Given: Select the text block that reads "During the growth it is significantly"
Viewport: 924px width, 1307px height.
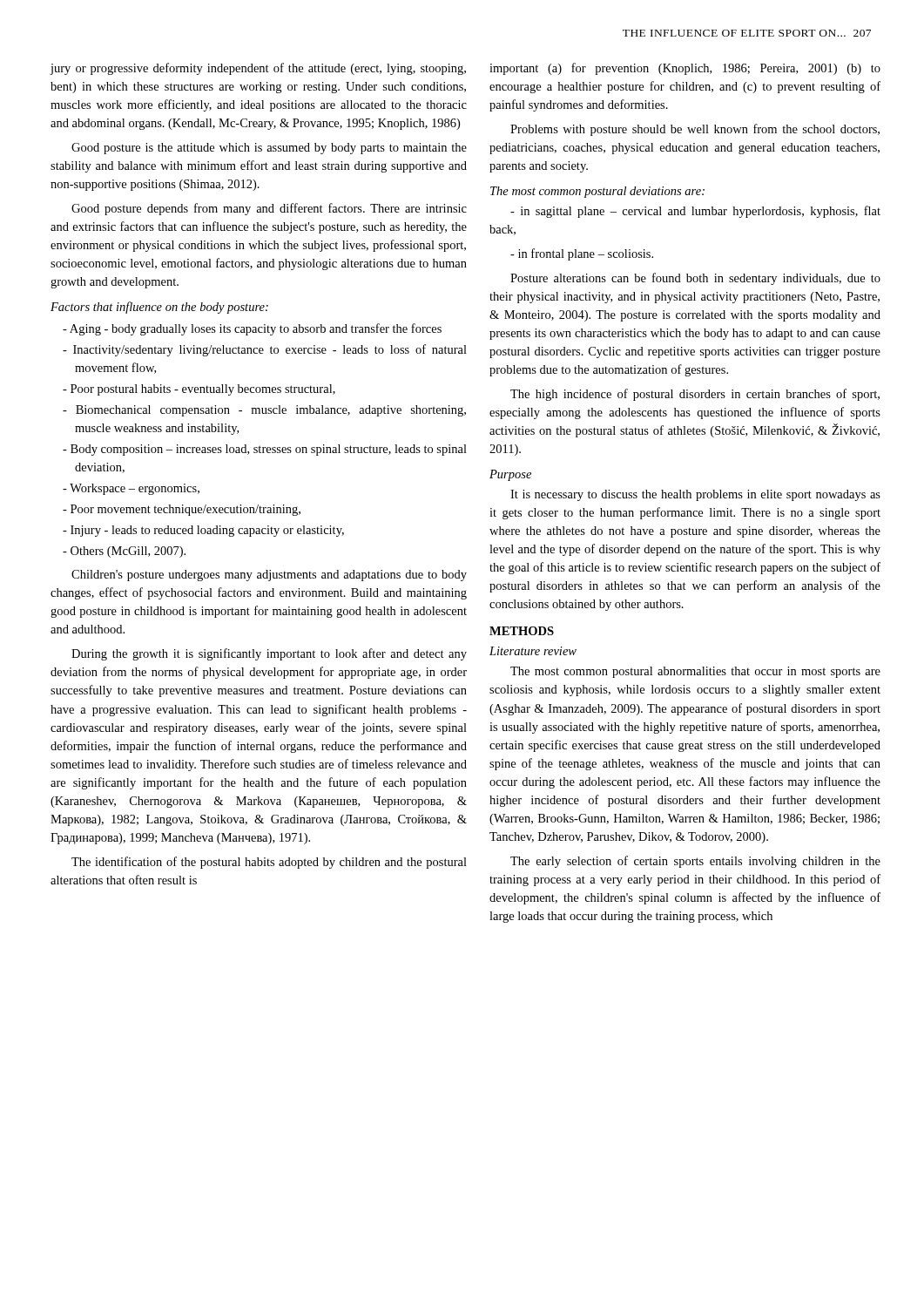Looking at the screenshot, I should (x=259, y=746).
